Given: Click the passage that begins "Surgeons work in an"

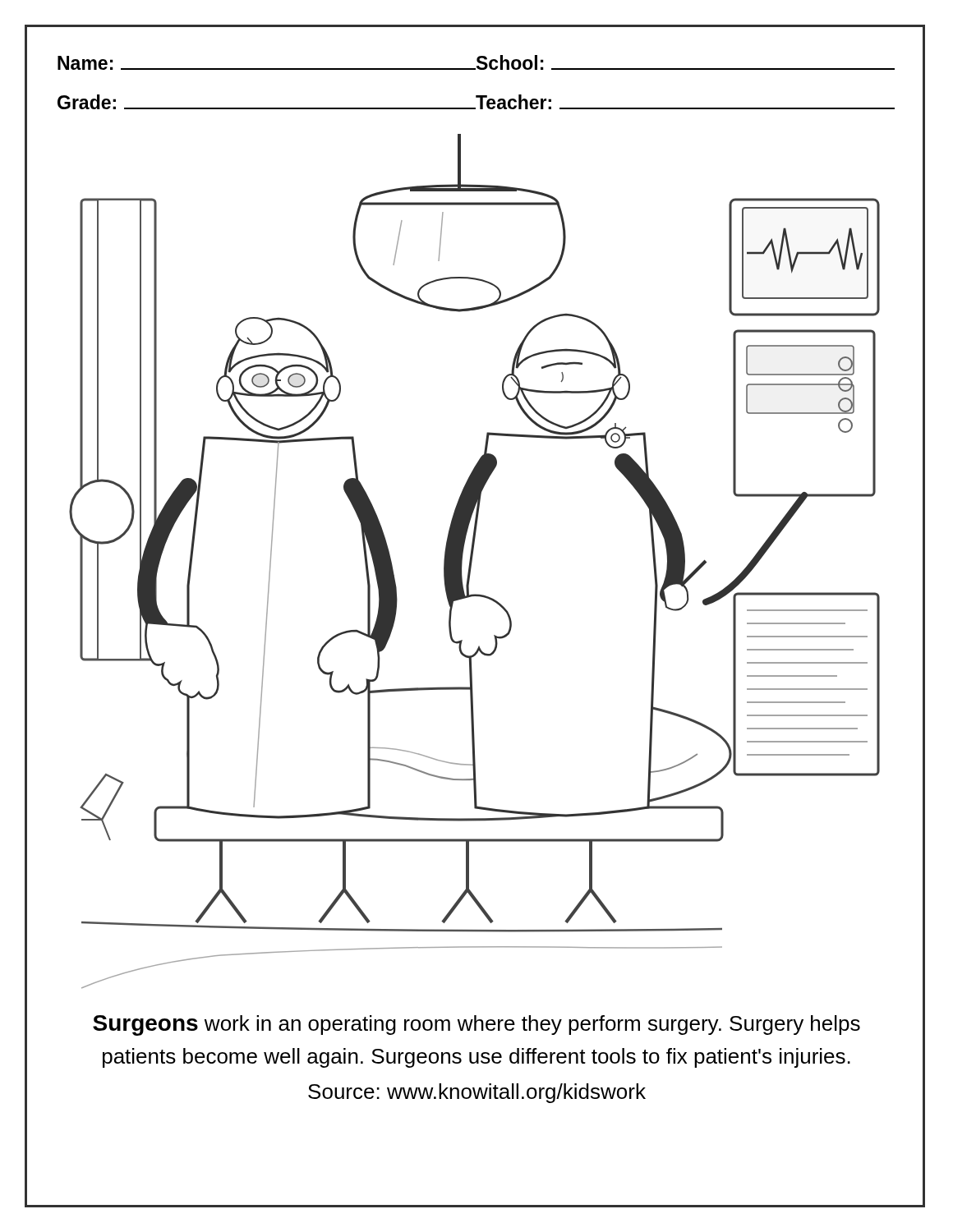Looking at the screenshot, I should pos(476,1057).
